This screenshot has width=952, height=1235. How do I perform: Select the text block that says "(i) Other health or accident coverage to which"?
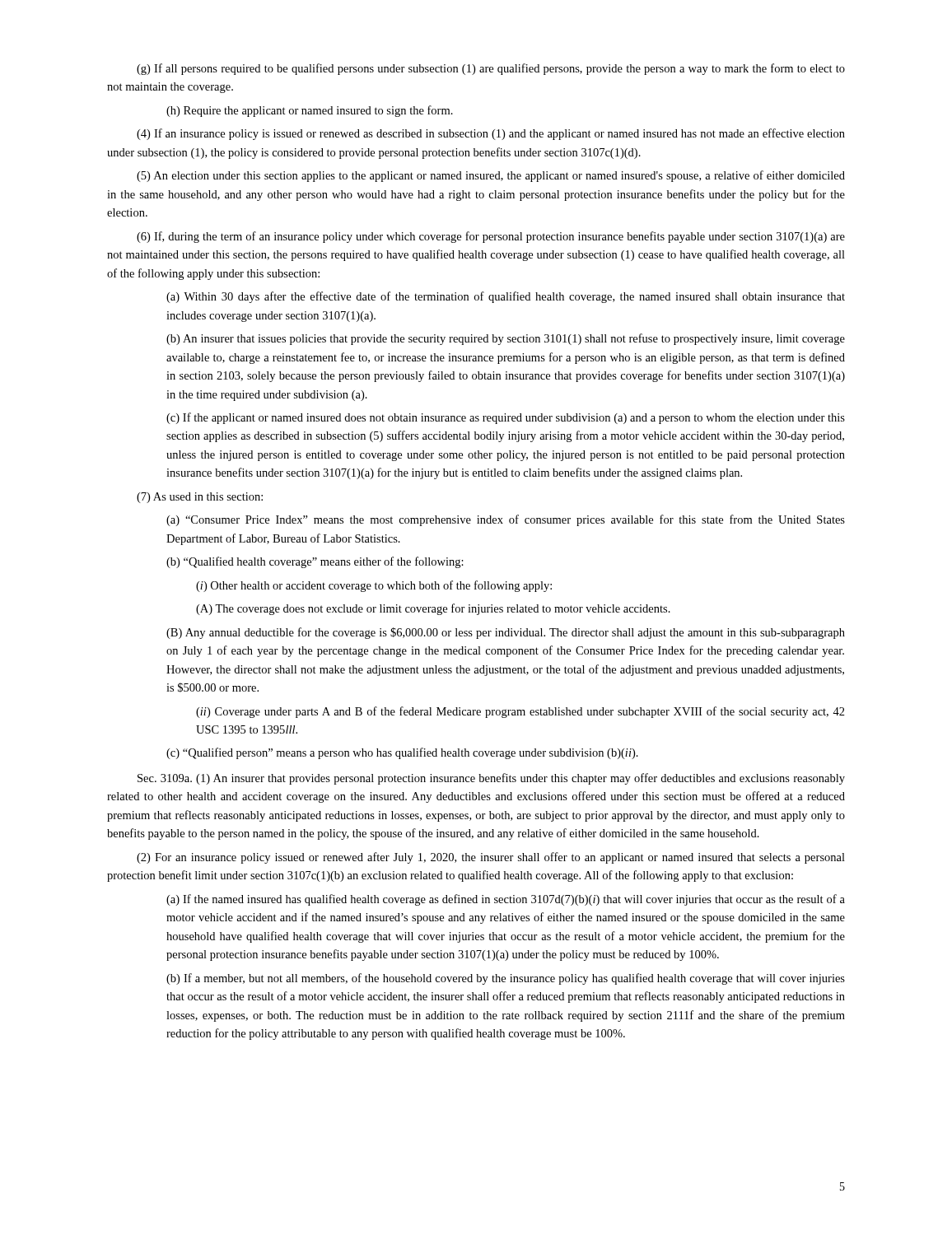[x=374, y=585]
